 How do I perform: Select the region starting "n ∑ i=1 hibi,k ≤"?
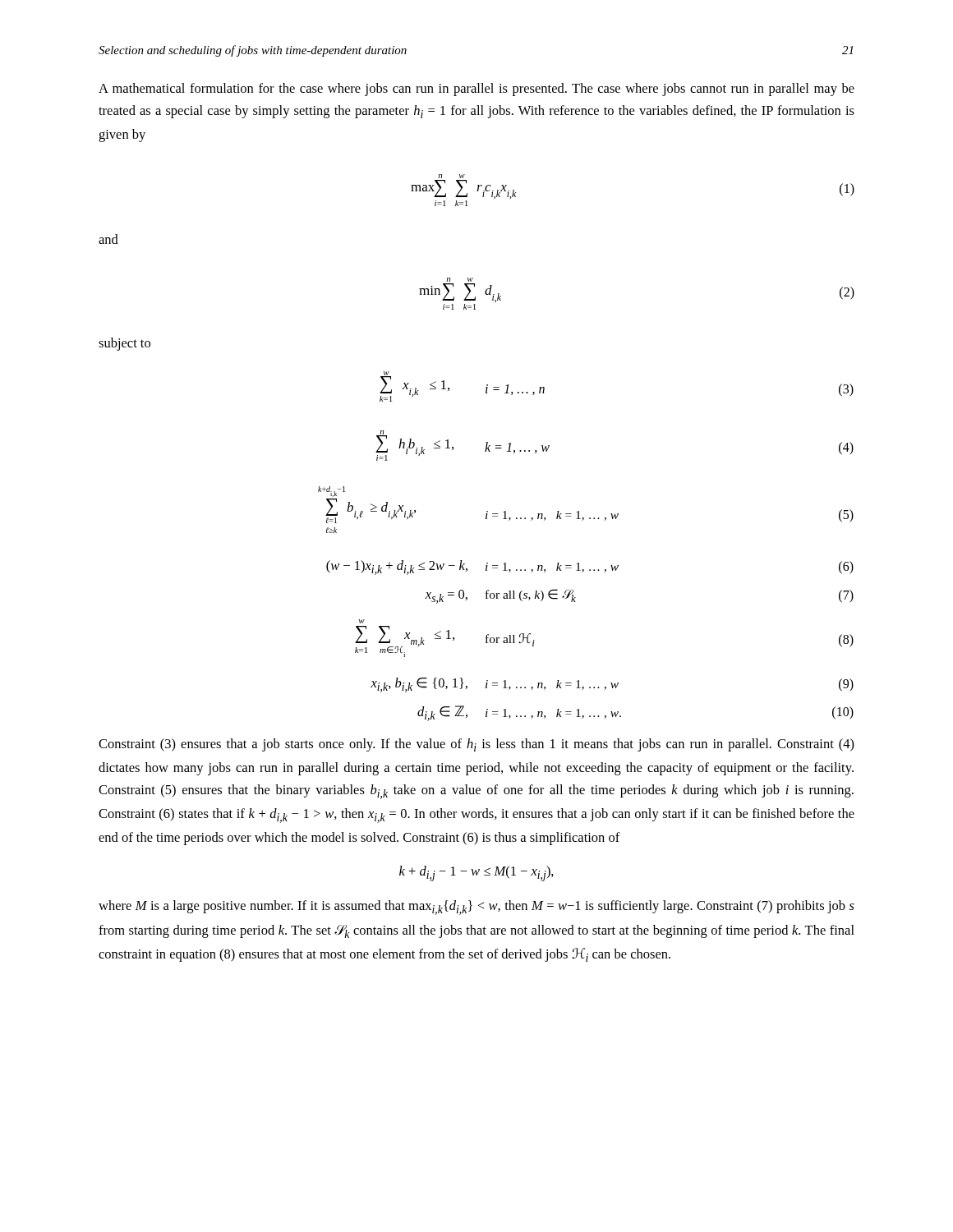coord(476,448)
